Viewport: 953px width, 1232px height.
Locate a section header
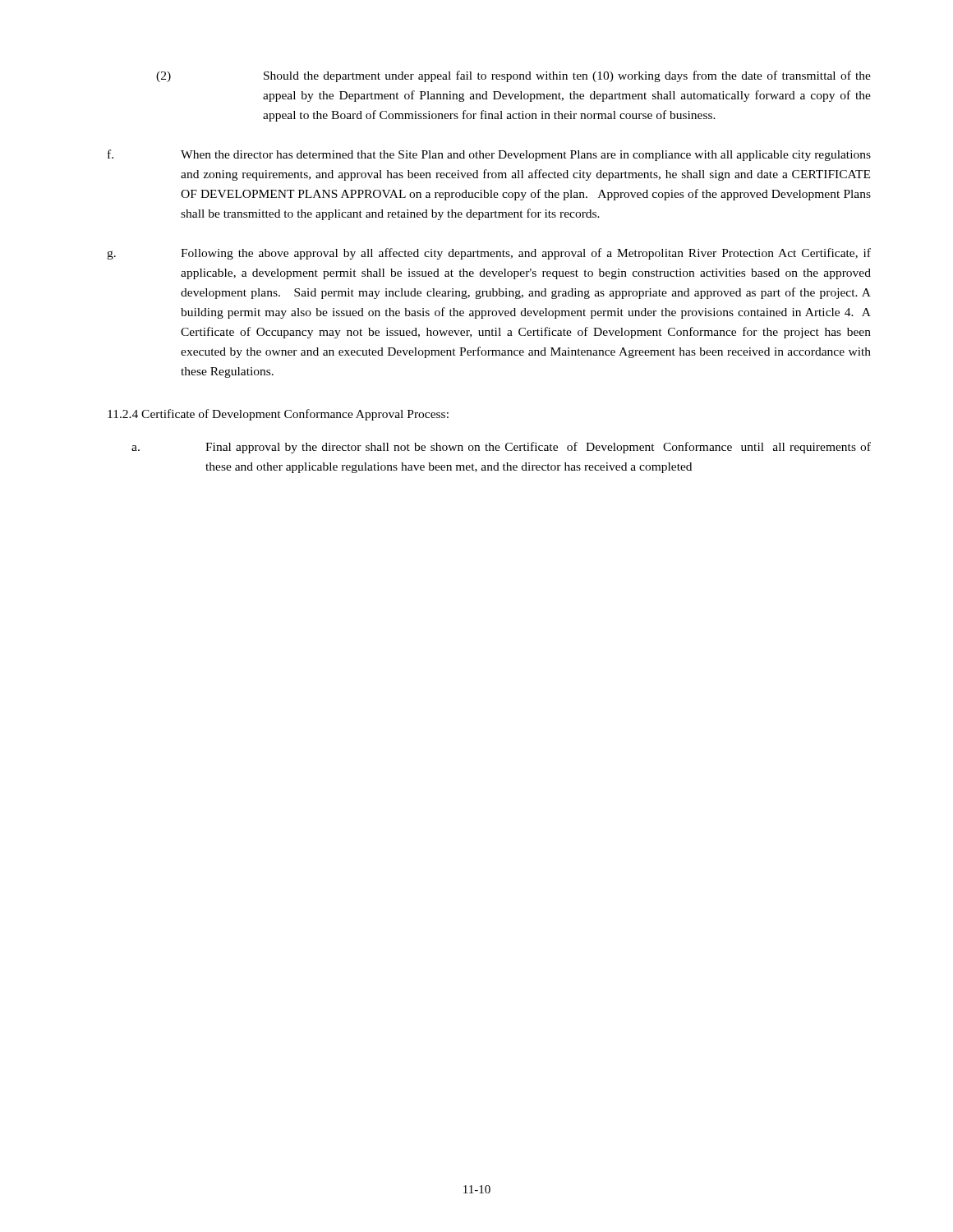tap(278, 414)
